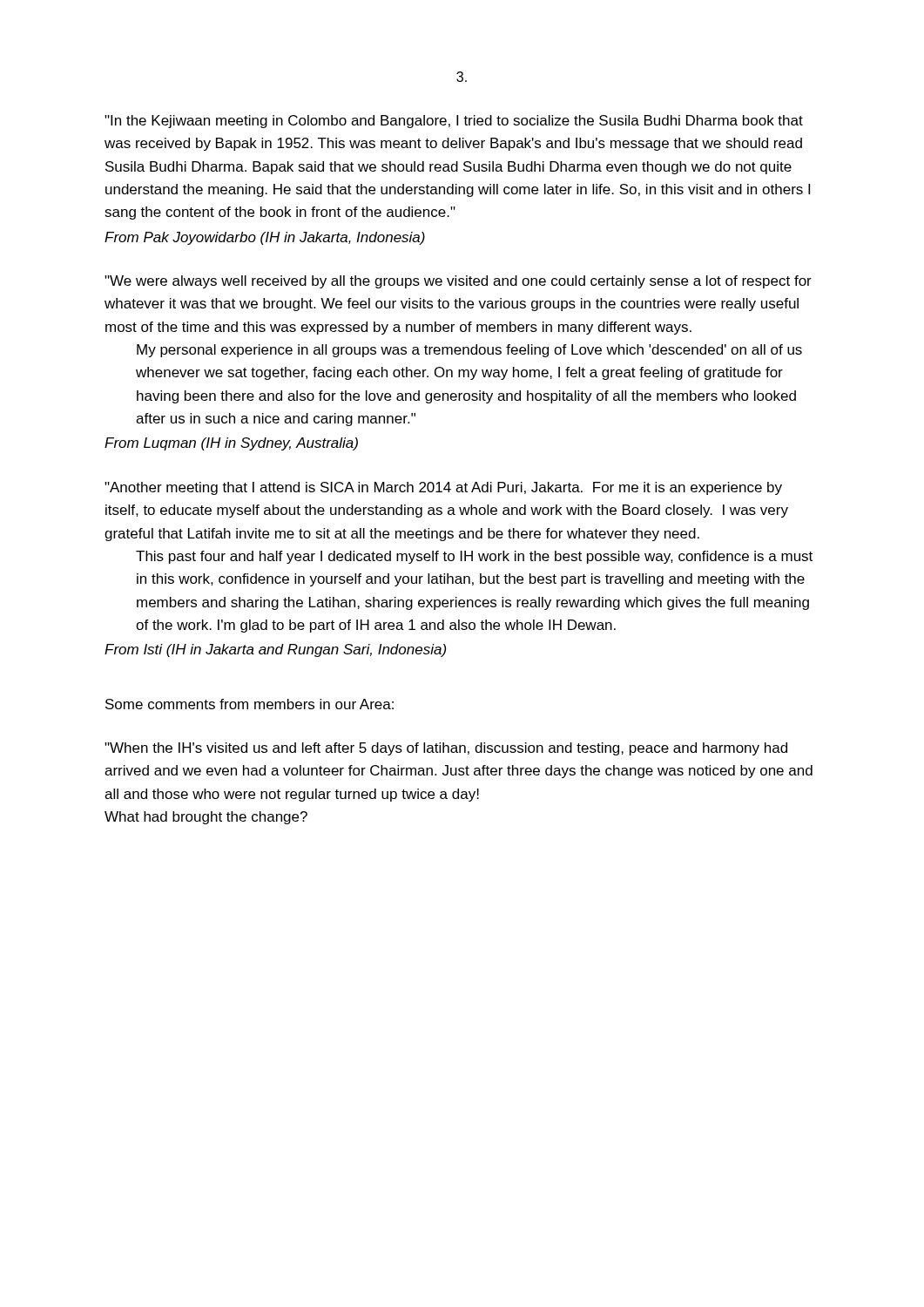Viewport: 924px width, 1307px height.
Task: Point to the block beginning ""Another meeting that I"
Action: point(462,569)
